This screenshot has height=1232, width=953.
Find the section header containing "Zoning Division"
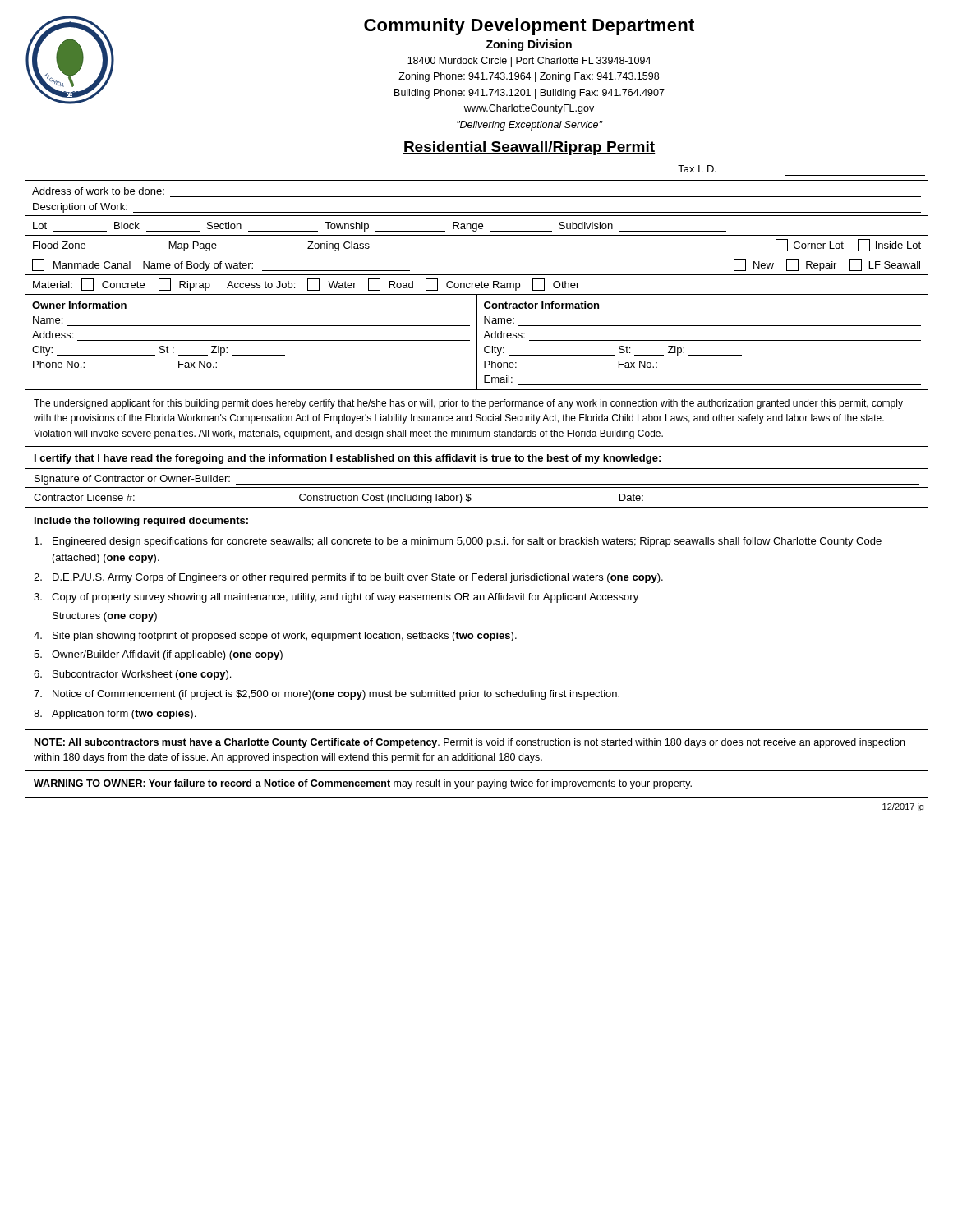coord(529,44)
